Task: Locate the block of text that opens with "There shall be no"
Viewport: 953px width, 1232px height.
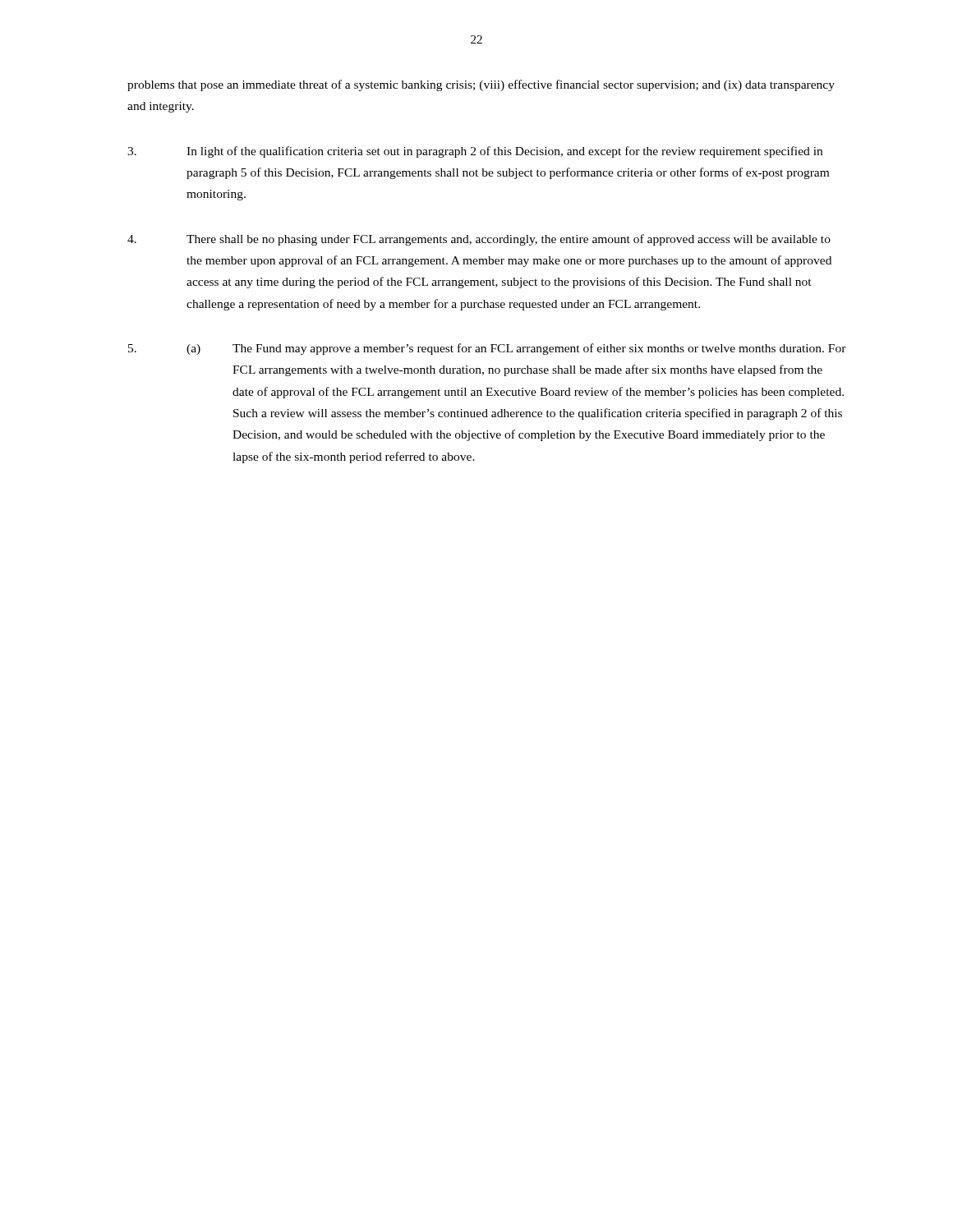Action: pos(487,271)
